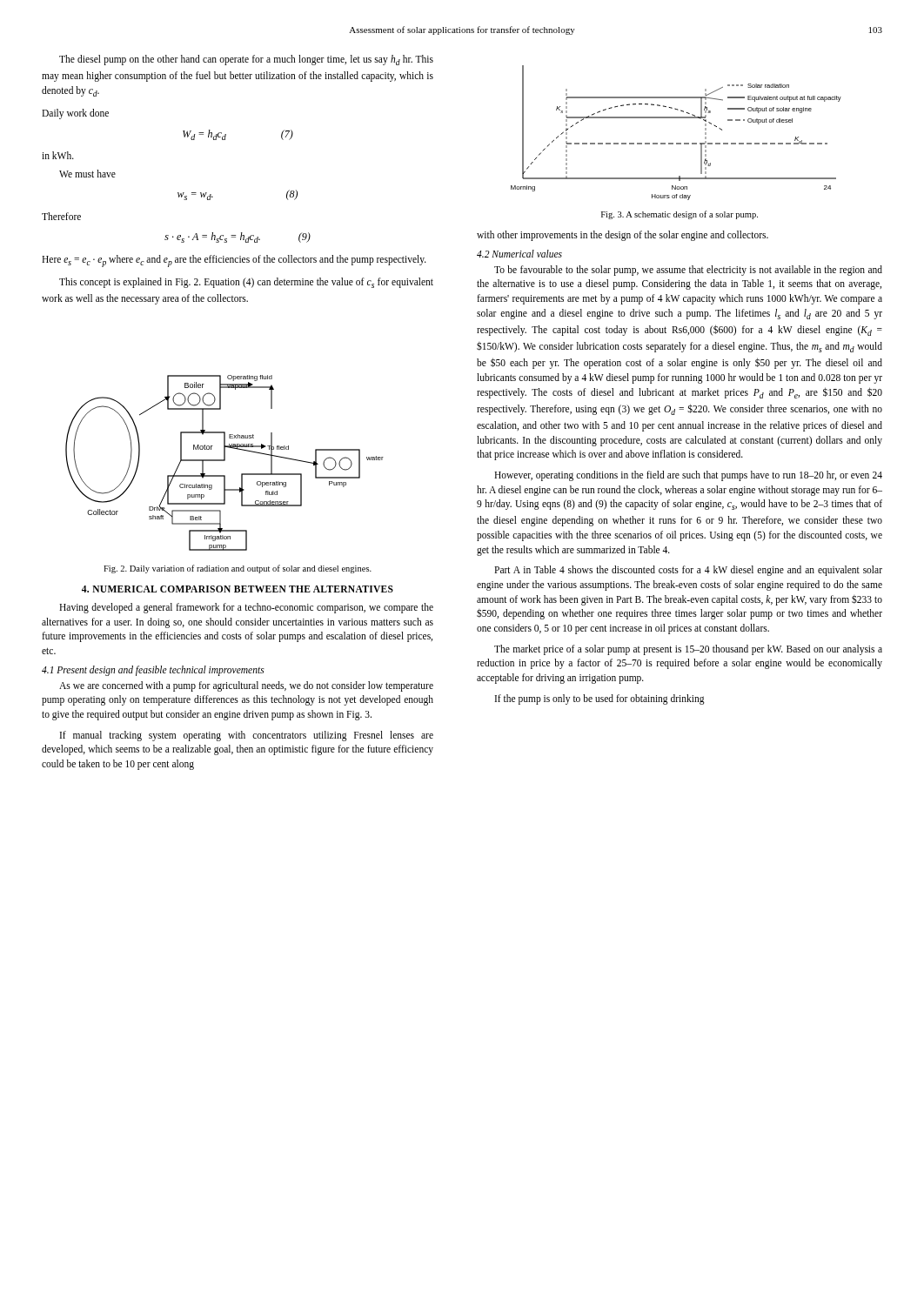Click the passage that begins "As we are concerned"
Image resolution: width=924 pixels, height=1305 pixels.
238,700
